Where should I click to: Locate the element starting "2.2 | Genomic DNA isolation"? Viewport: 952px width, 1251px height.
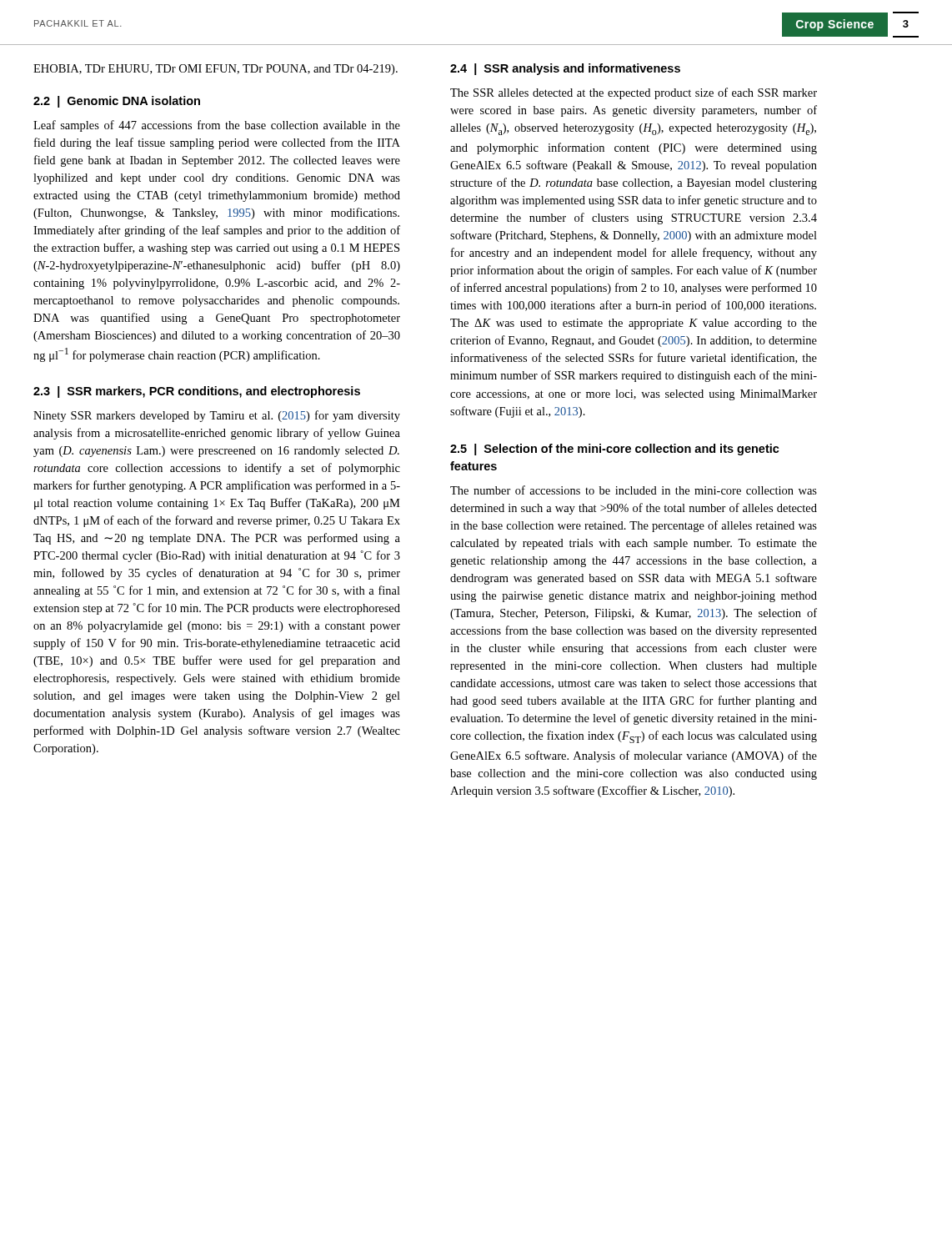point(117,101)
